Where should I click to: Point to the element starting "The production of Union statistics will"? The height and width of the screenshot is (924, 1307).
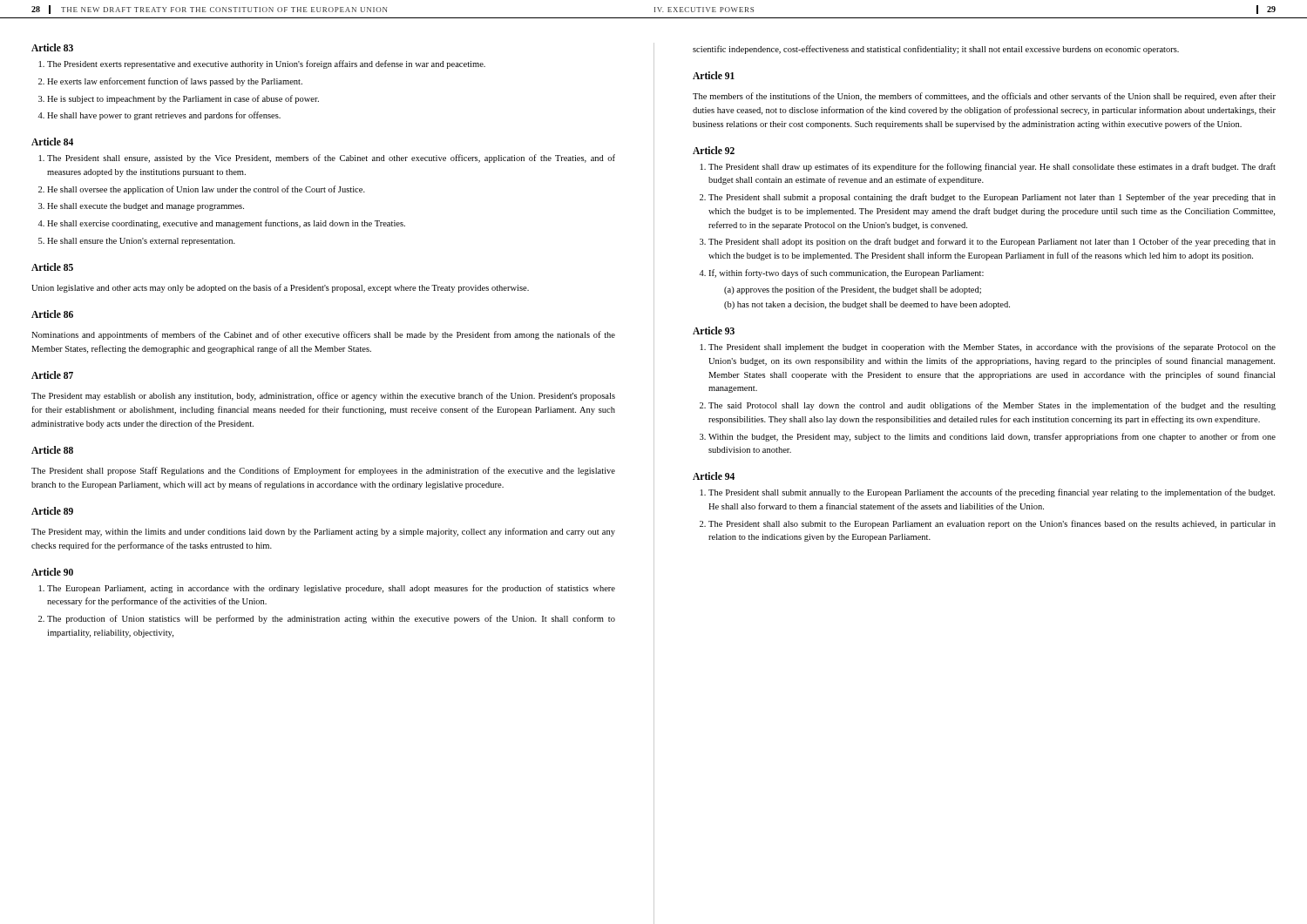coord(331,626)
